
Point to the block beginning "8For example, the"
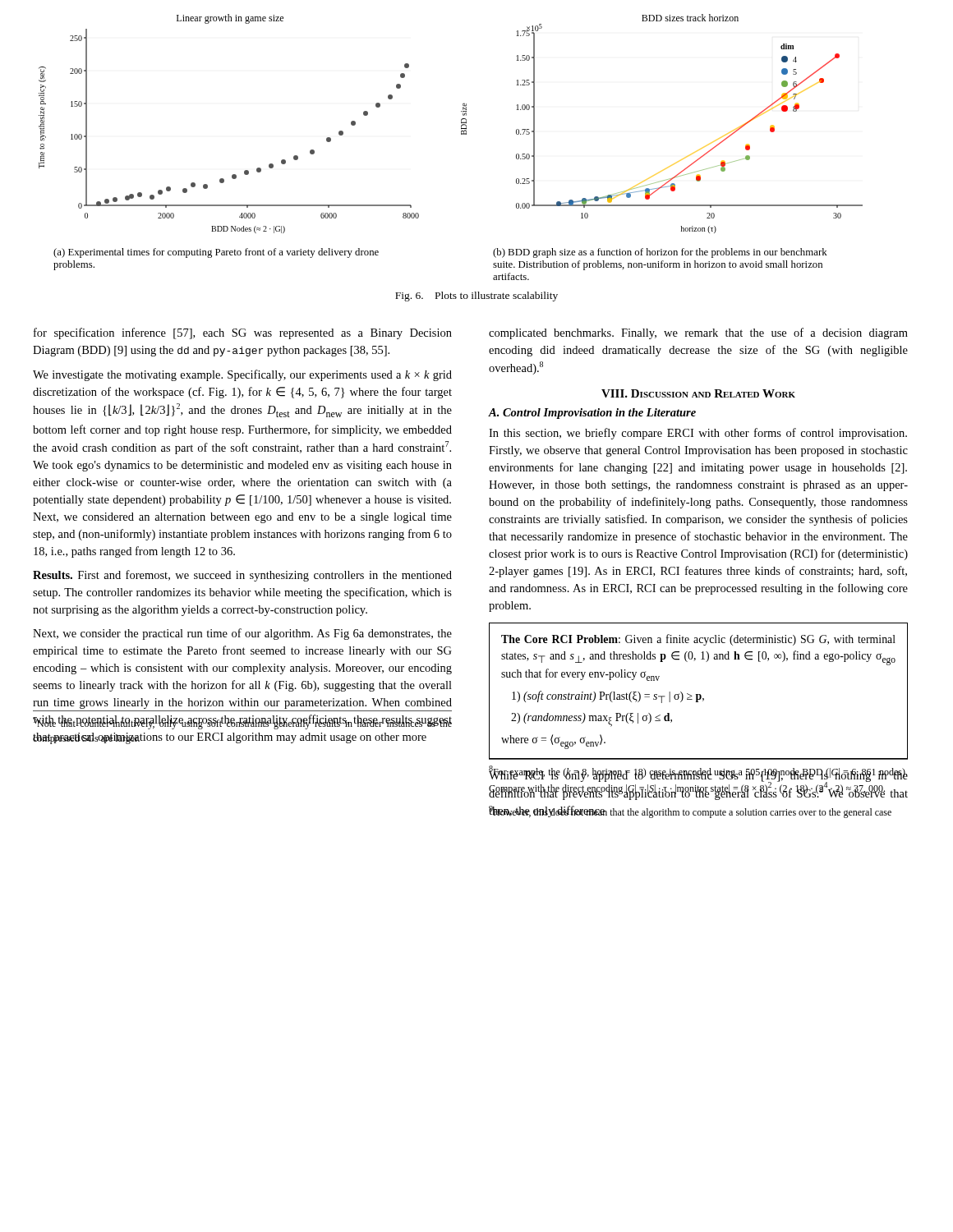(698, 780)
